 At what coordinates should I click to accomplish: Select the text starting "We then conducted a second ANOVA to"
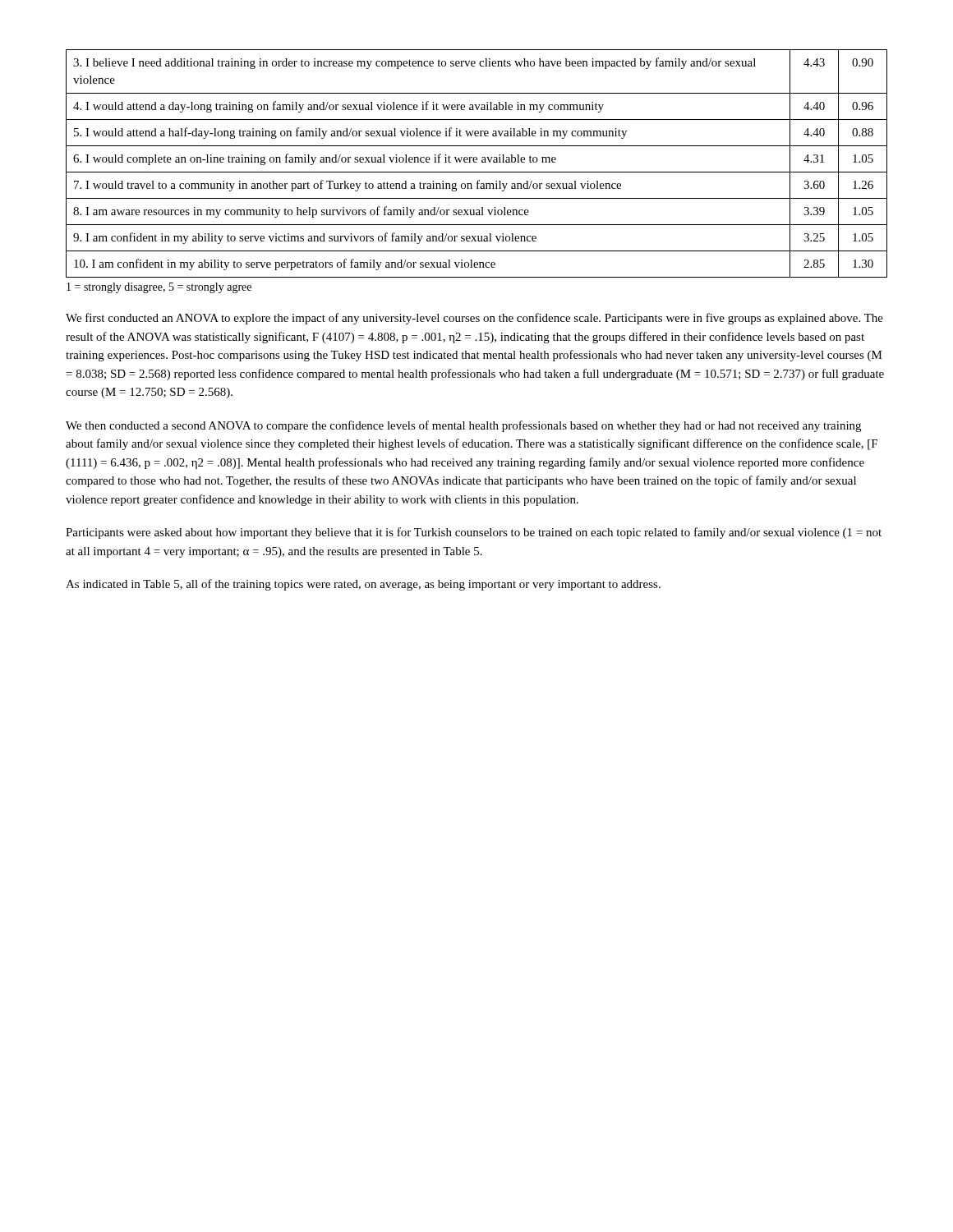pyautogui.click(x=472, y=462)
